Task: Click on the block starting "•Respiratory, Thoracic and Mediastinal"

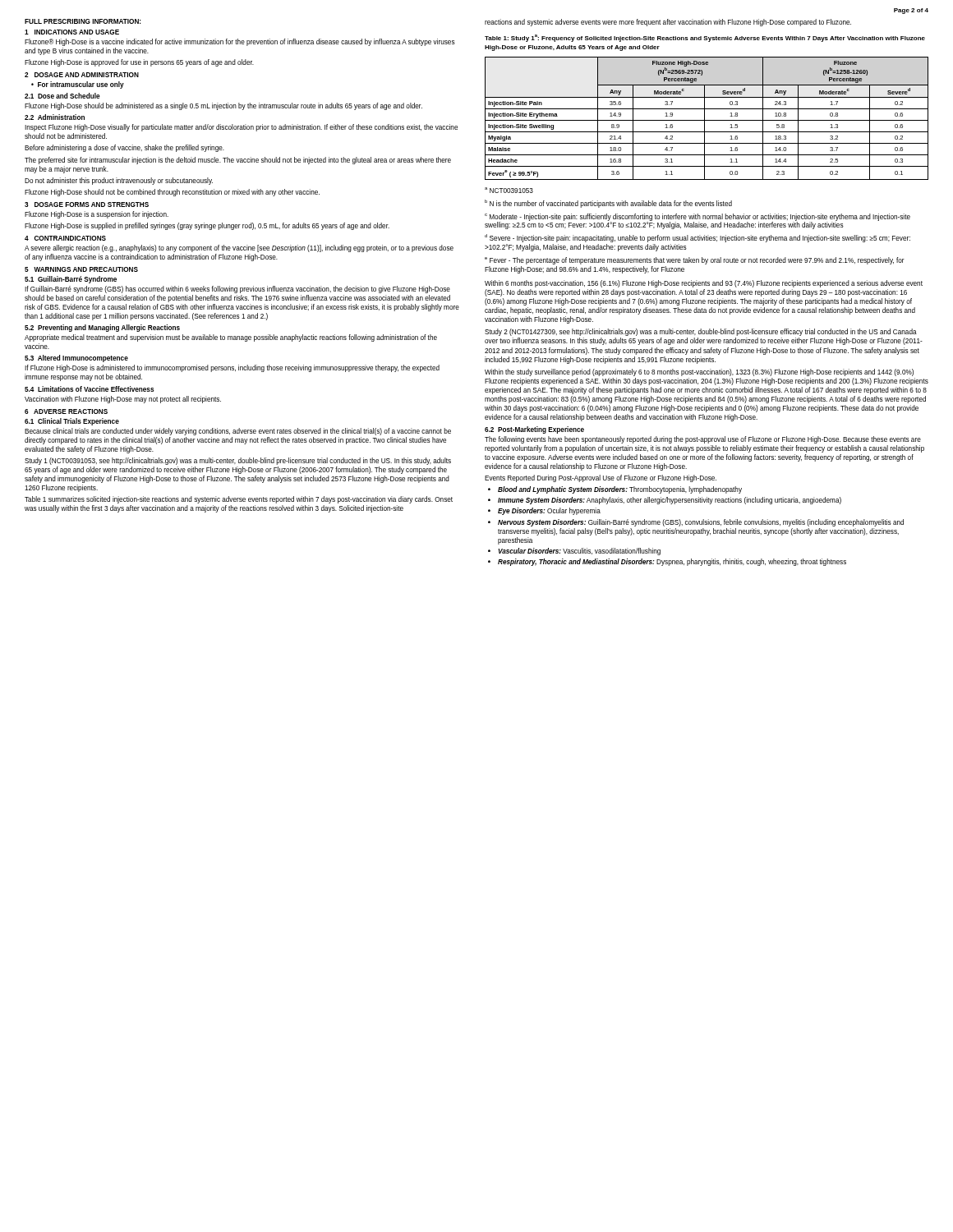Action: point(667,562)
